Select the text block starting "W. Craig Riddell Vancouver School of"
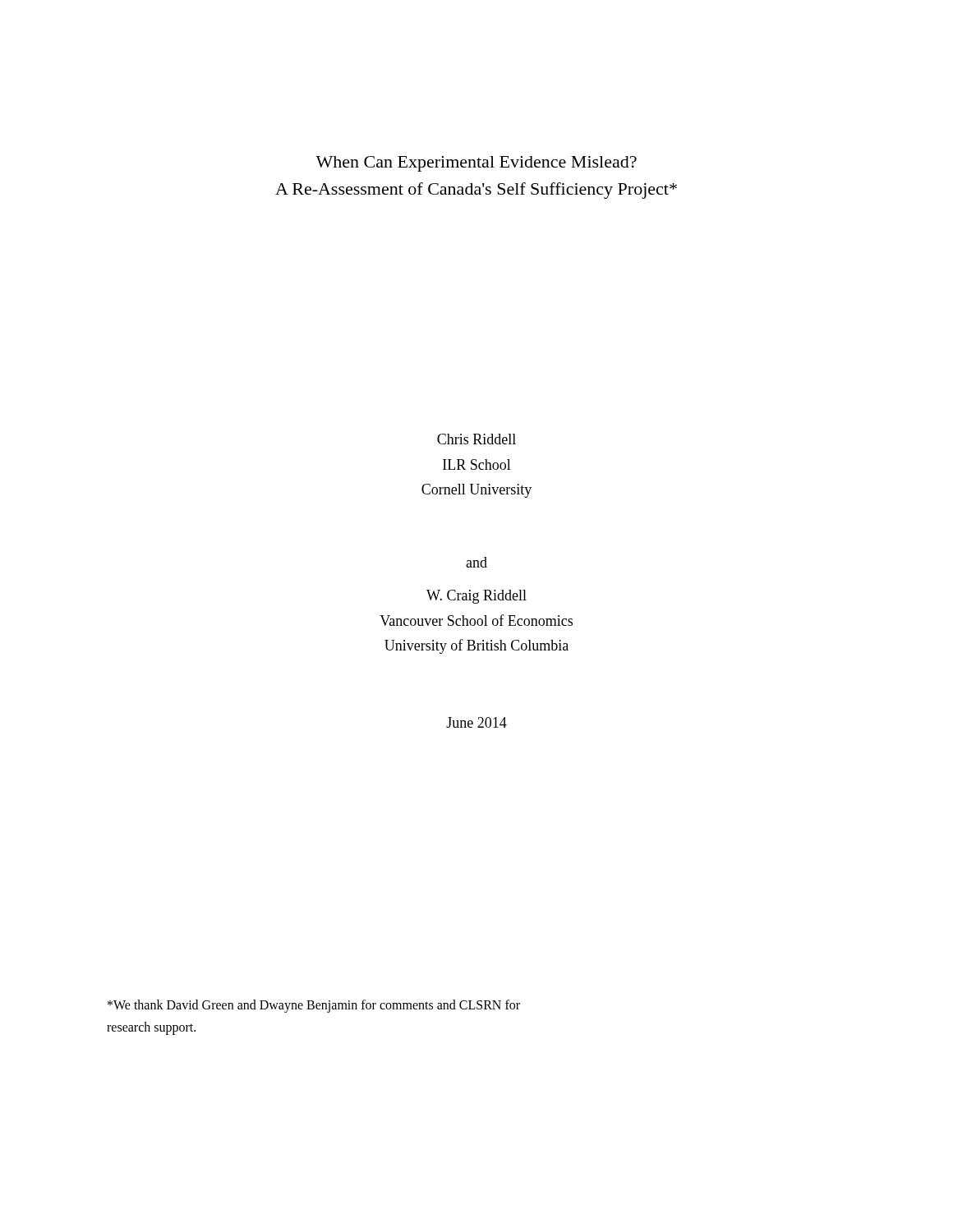The height and width of the screenshot is (1232, 953). click(x=476, y=621)
